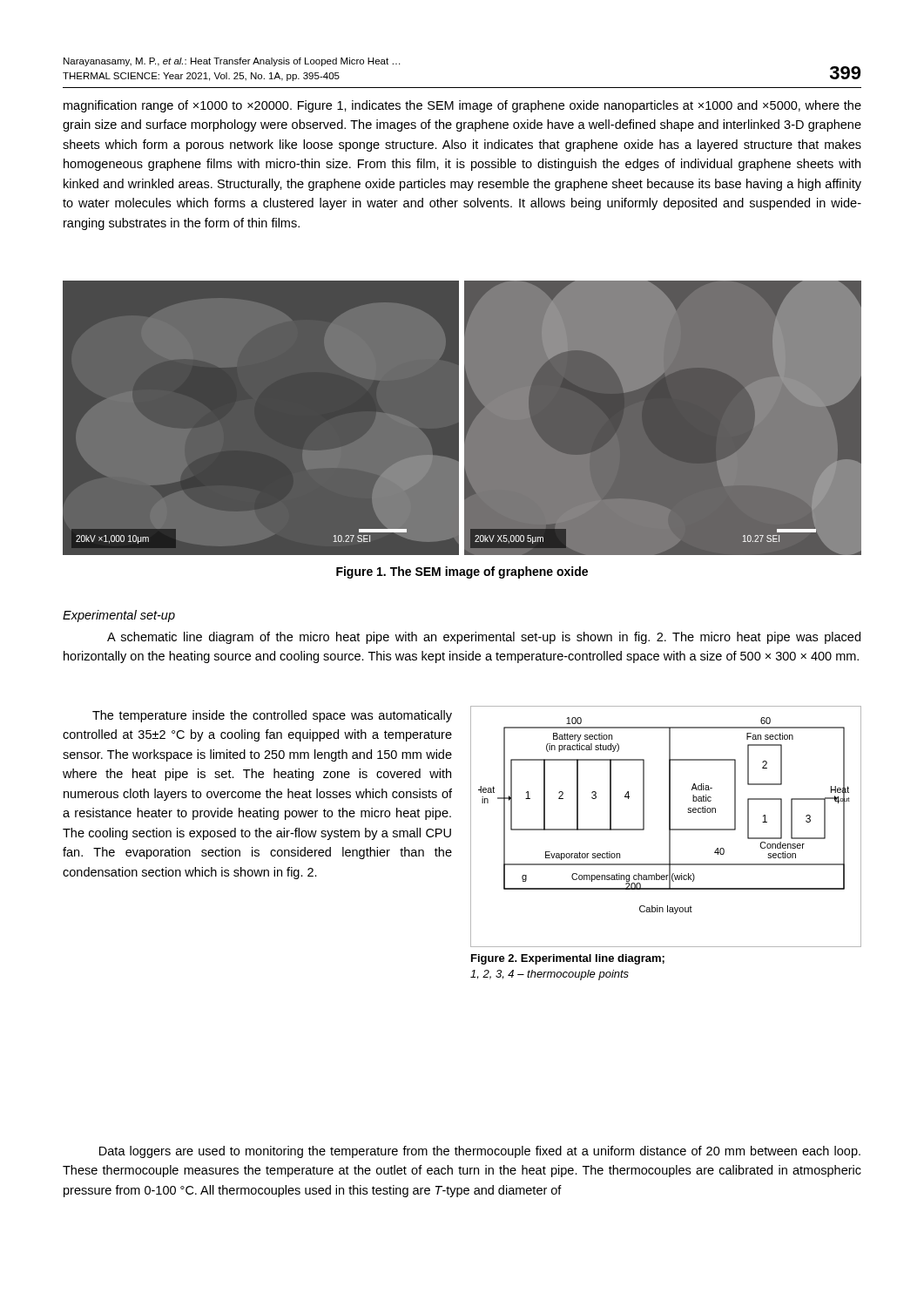Screen dimensions: 1307x924
Task: Locate the caption that opens with "Figure 2. Experimental line diagram; 1,"
Action: 568,966
